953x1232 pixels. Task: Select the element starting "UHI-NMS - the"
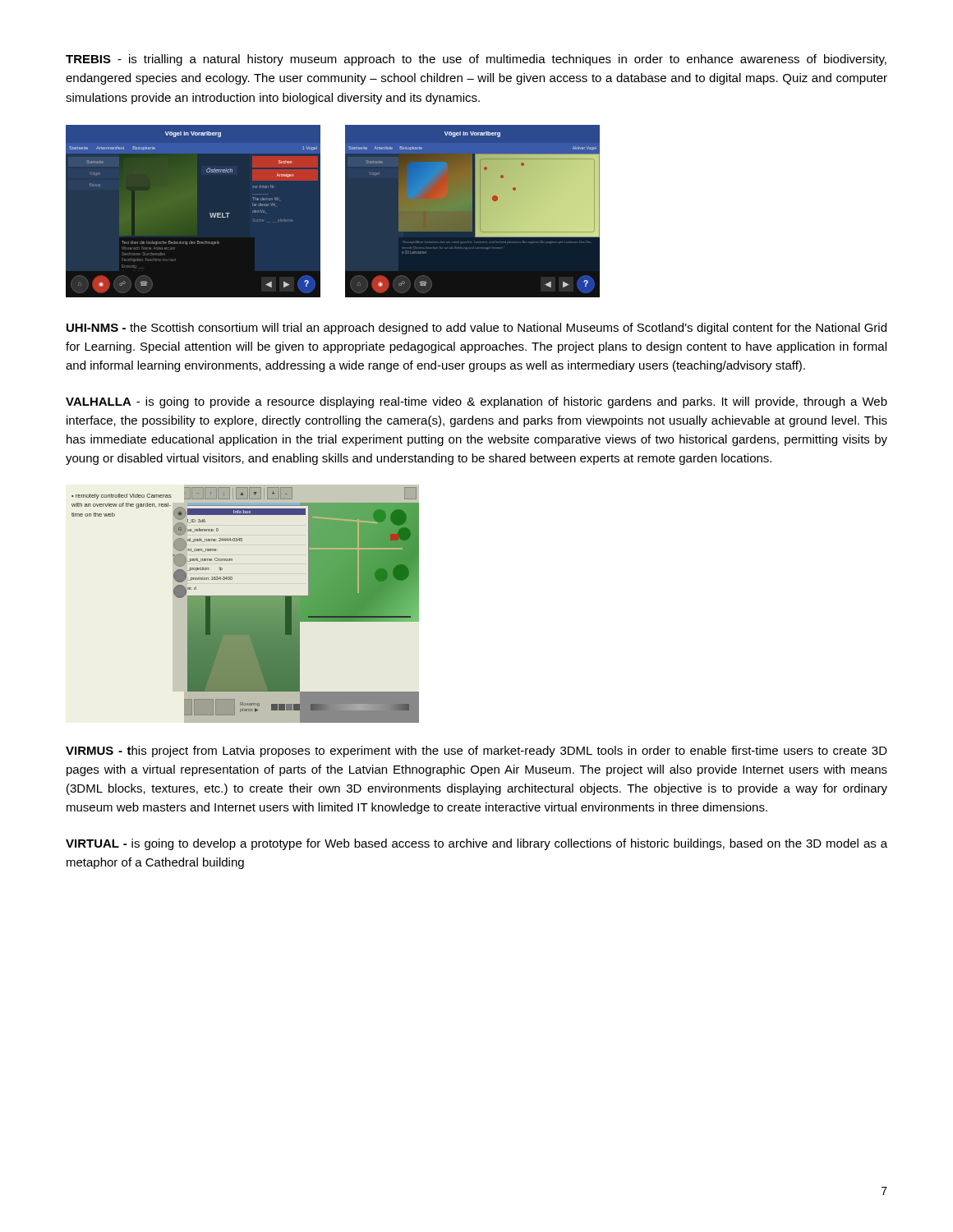coord(476,346)
